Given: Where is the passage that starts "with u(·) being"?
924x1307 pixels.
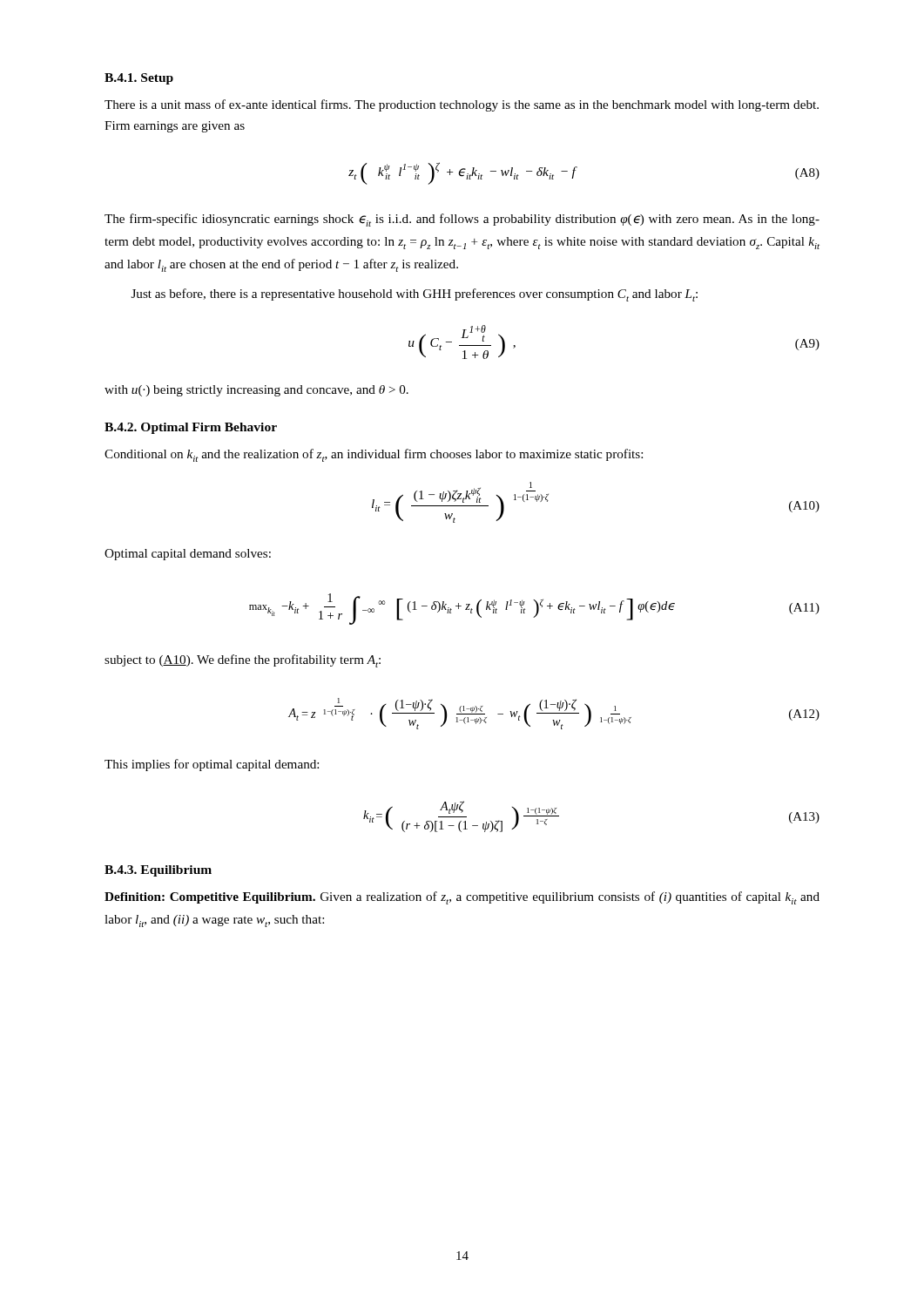Looking at the screenshot, I should pos(257,389).
